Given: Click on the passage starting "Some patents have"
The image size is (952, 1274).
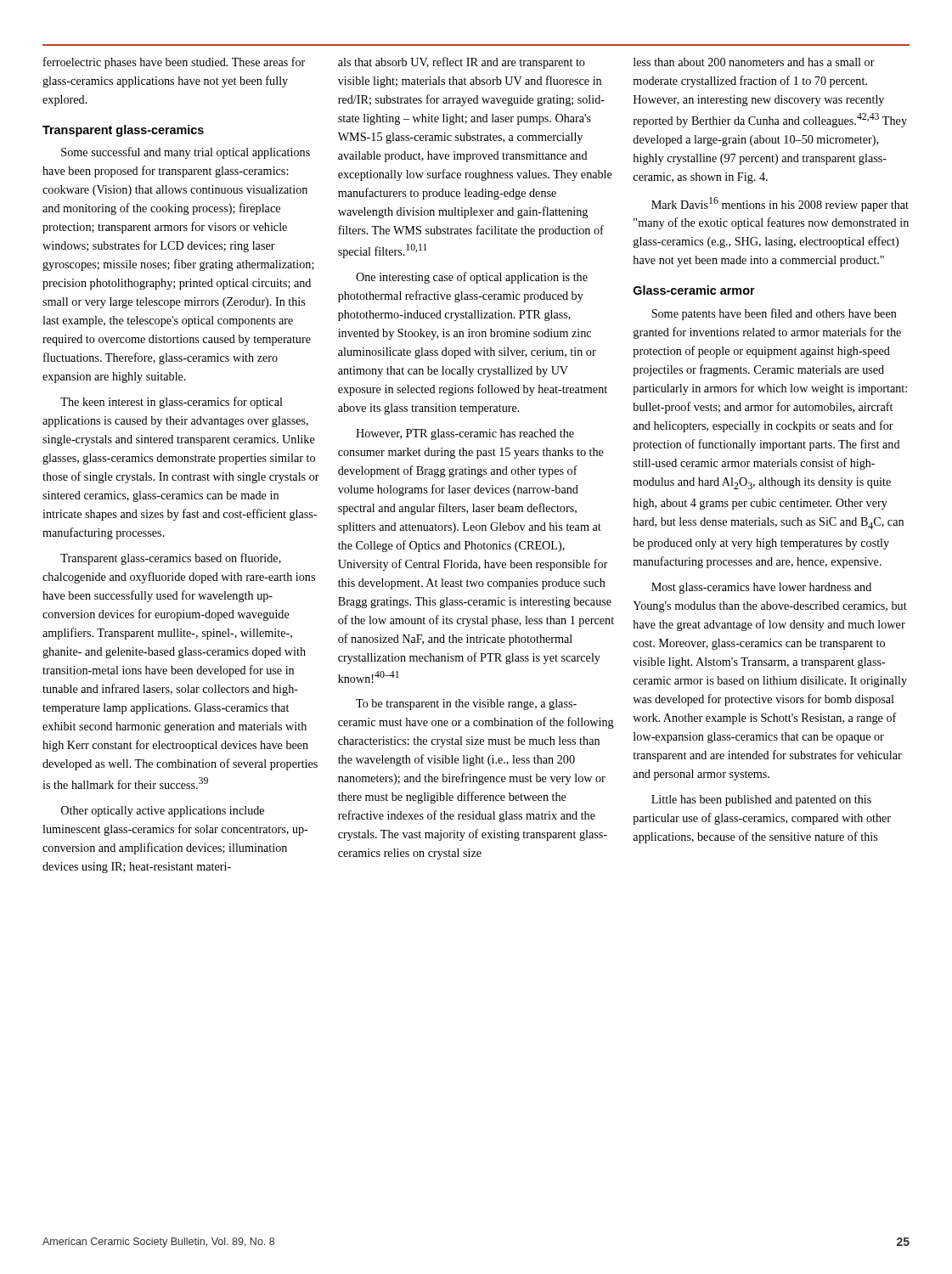Looking at the screenshot, I should pyautogui.click(x=771, y=575).
